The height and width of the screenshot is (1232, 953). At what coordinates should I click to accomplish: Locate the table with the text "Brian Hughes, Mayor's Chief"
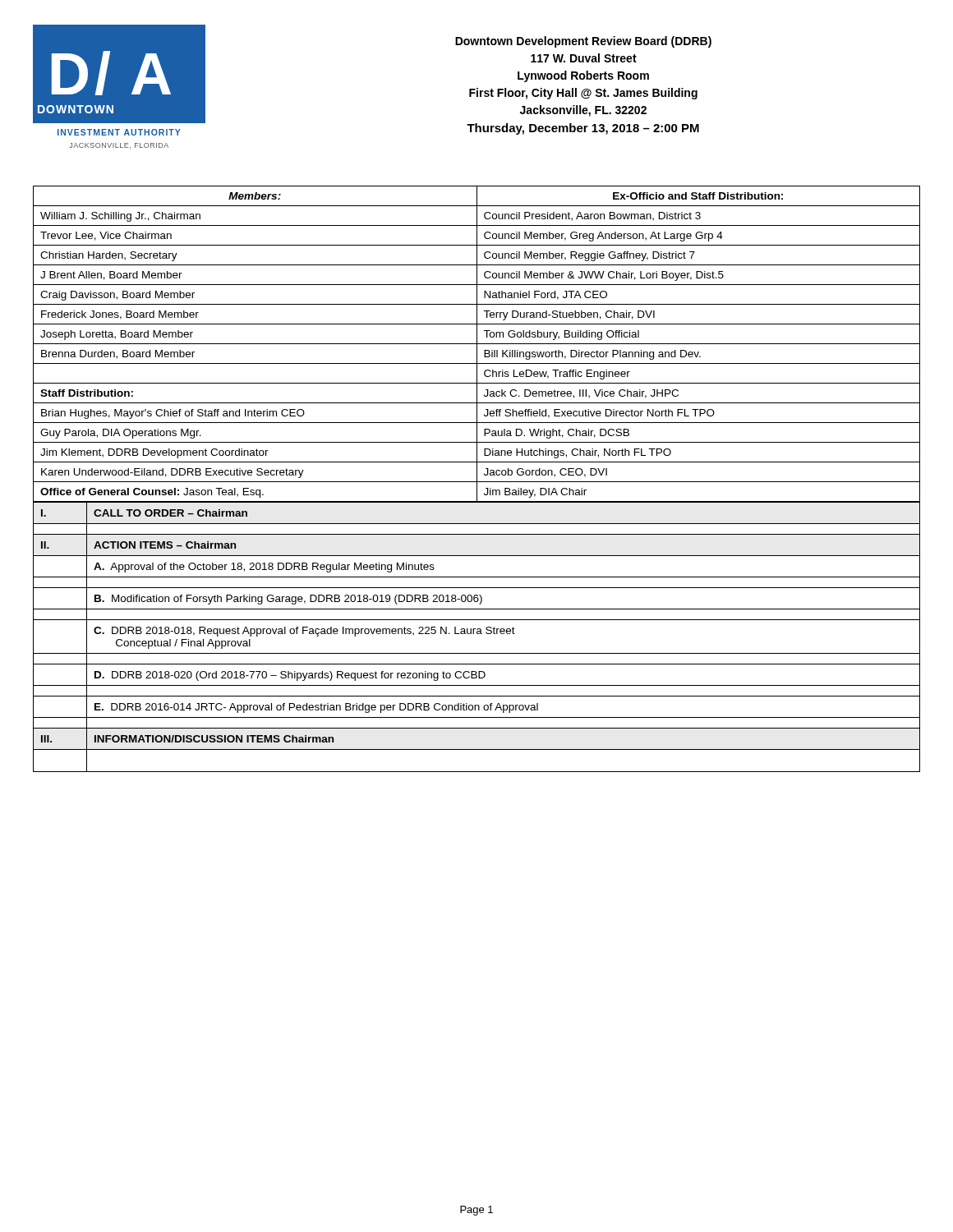coord(476,344)
